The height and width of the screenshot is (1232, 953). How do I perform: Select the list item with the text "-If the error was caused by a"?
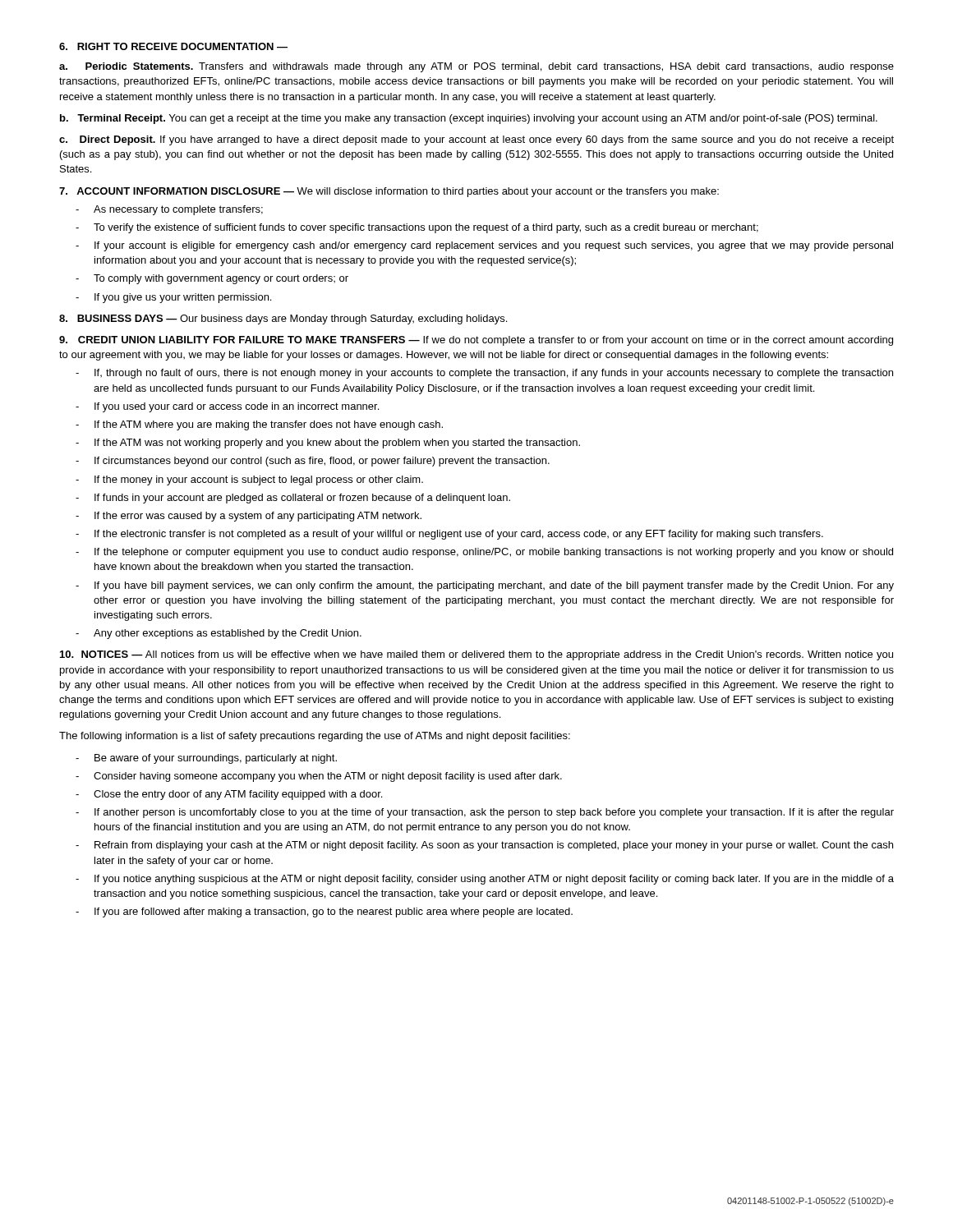(x=249, y=517)
